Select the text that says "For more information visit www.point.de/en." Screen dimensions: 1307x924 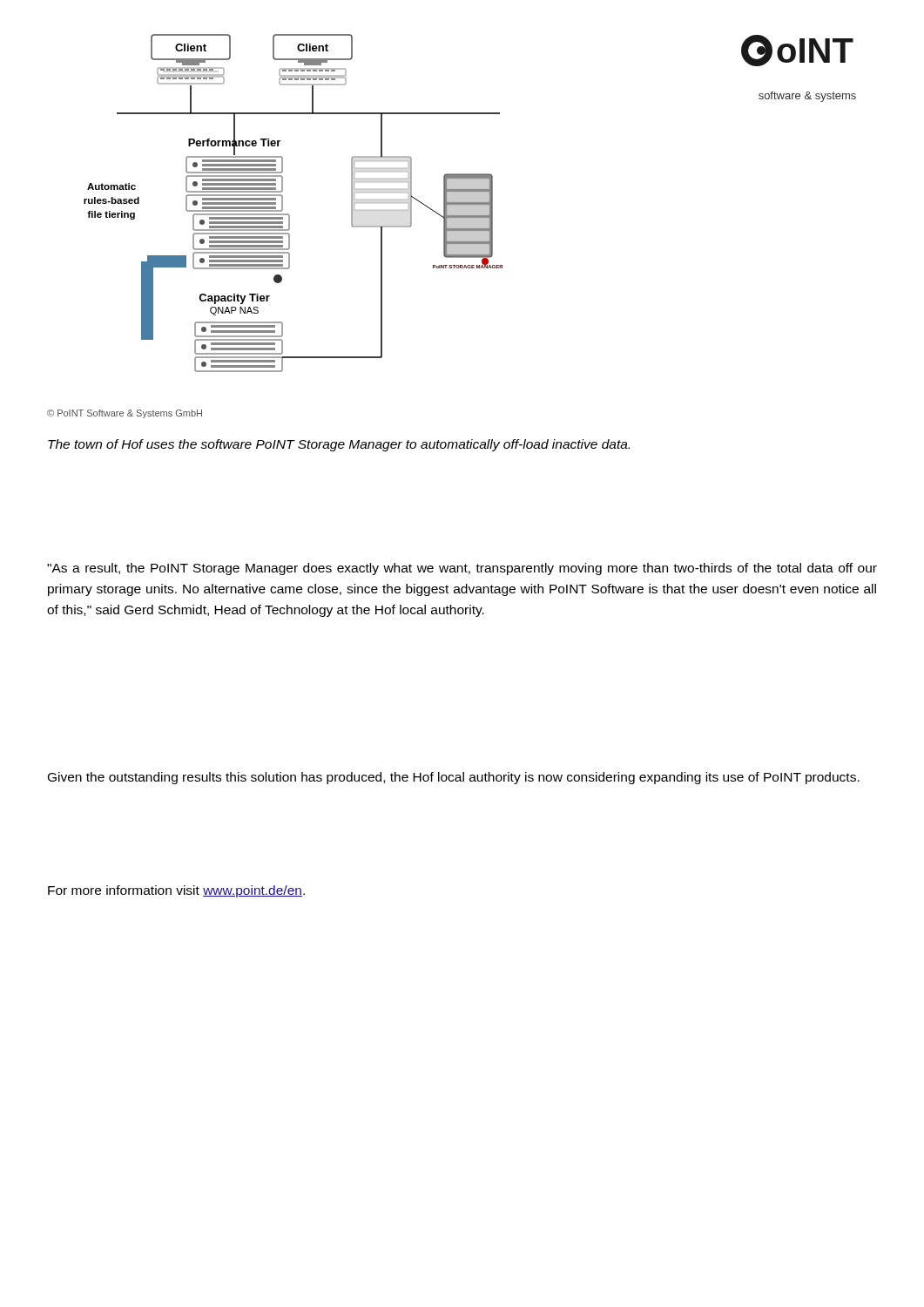[x=176, y=890]
